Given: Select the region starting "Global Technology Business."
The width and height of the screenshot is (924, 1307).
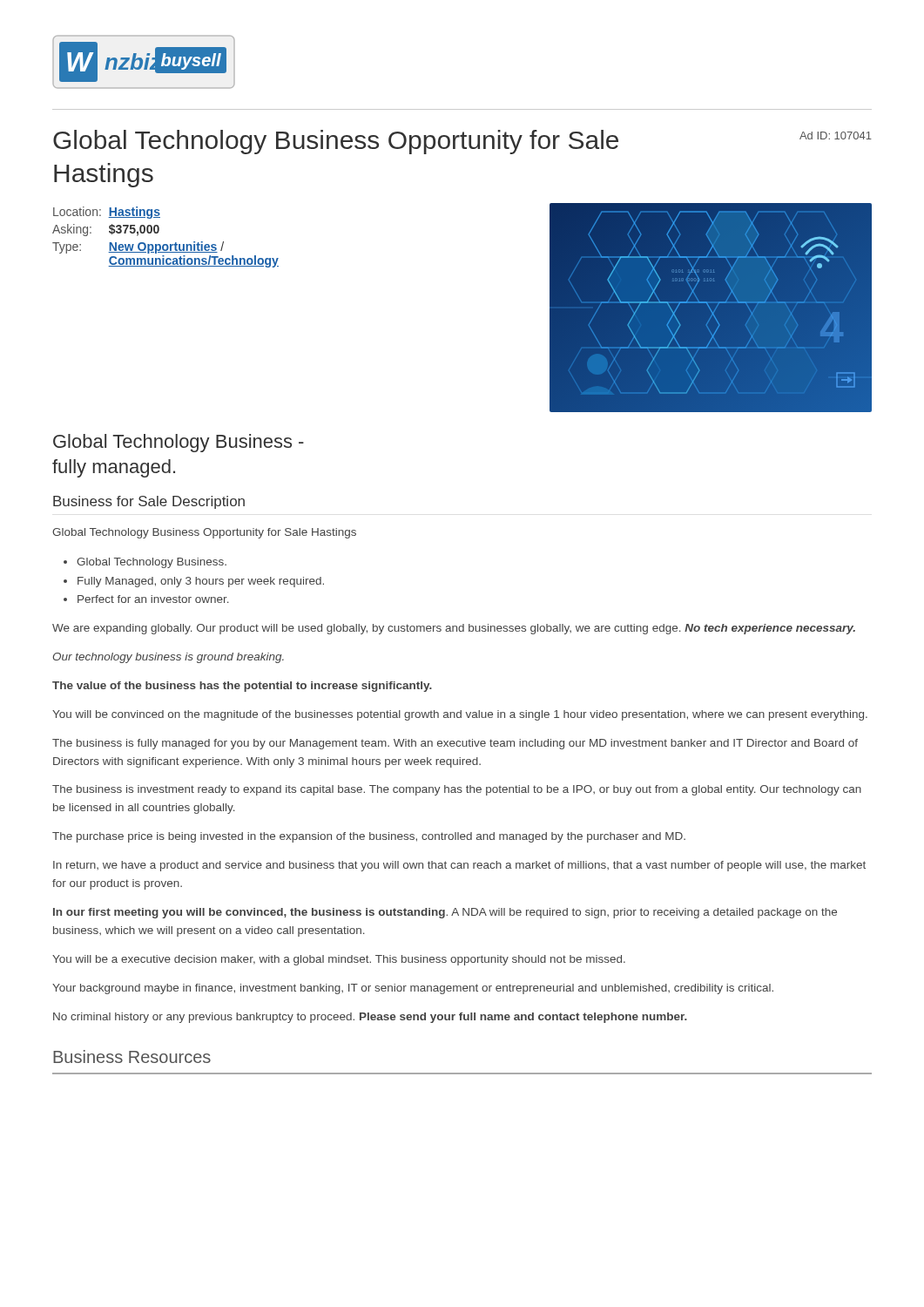Looking at the screenshot, I should (152, 562).
